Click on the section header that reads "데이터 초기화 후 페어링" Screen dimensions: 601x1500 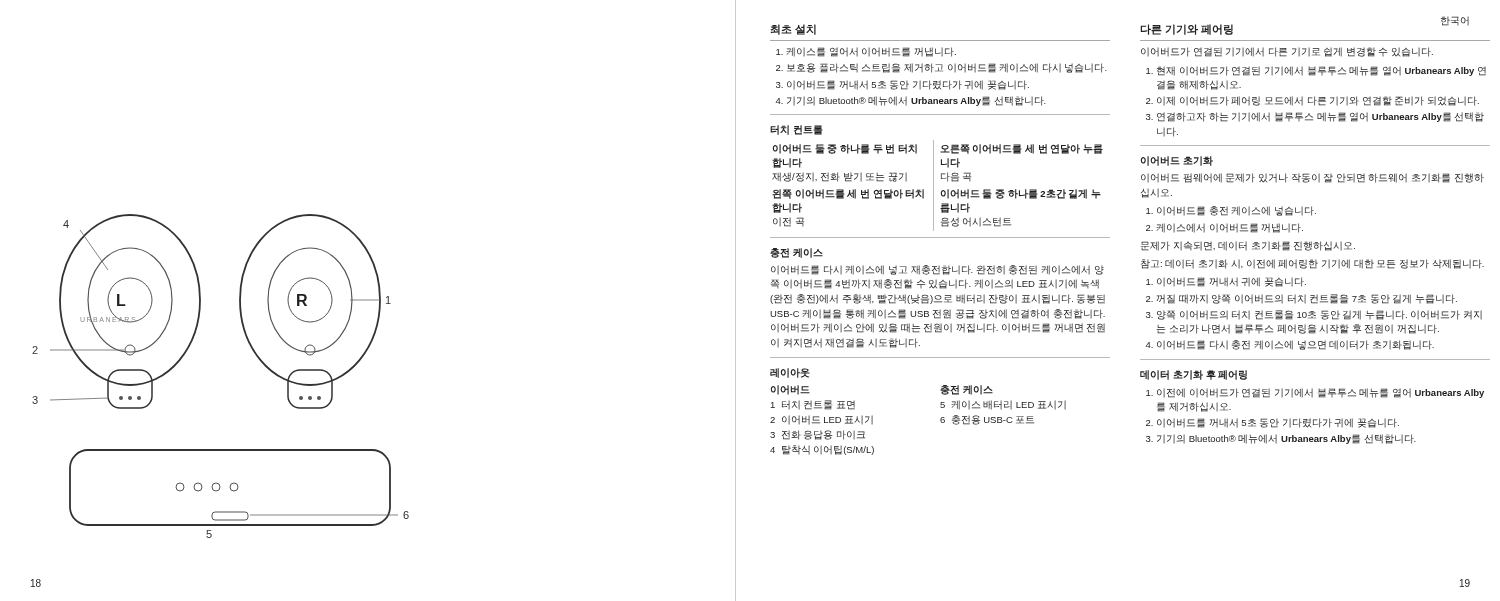(x=1194, y=375)
